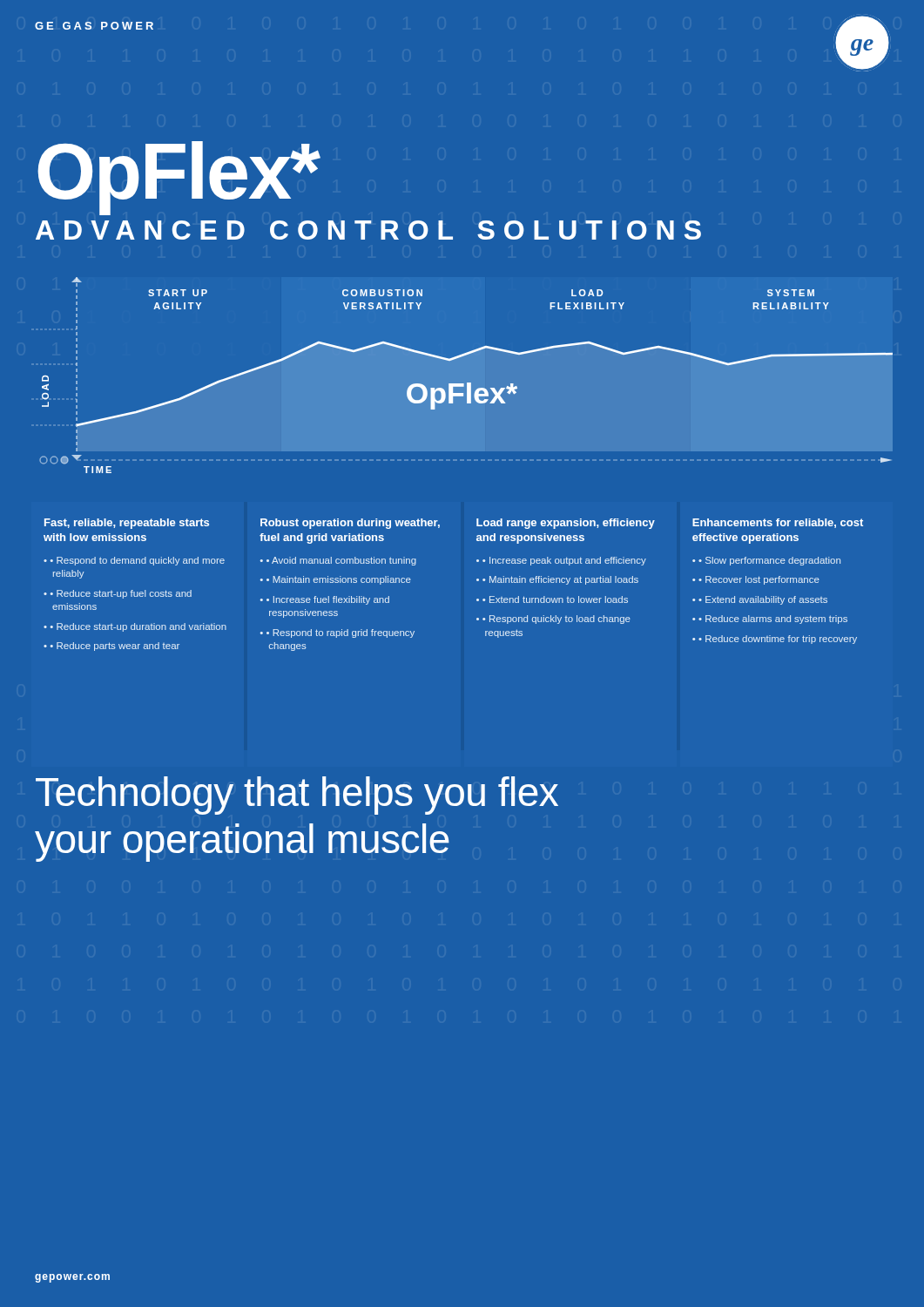This screenshot has height=1307, width=924.
Task: Point to the text starting "Fast, reliable, repeatable"
Action: 138,585
